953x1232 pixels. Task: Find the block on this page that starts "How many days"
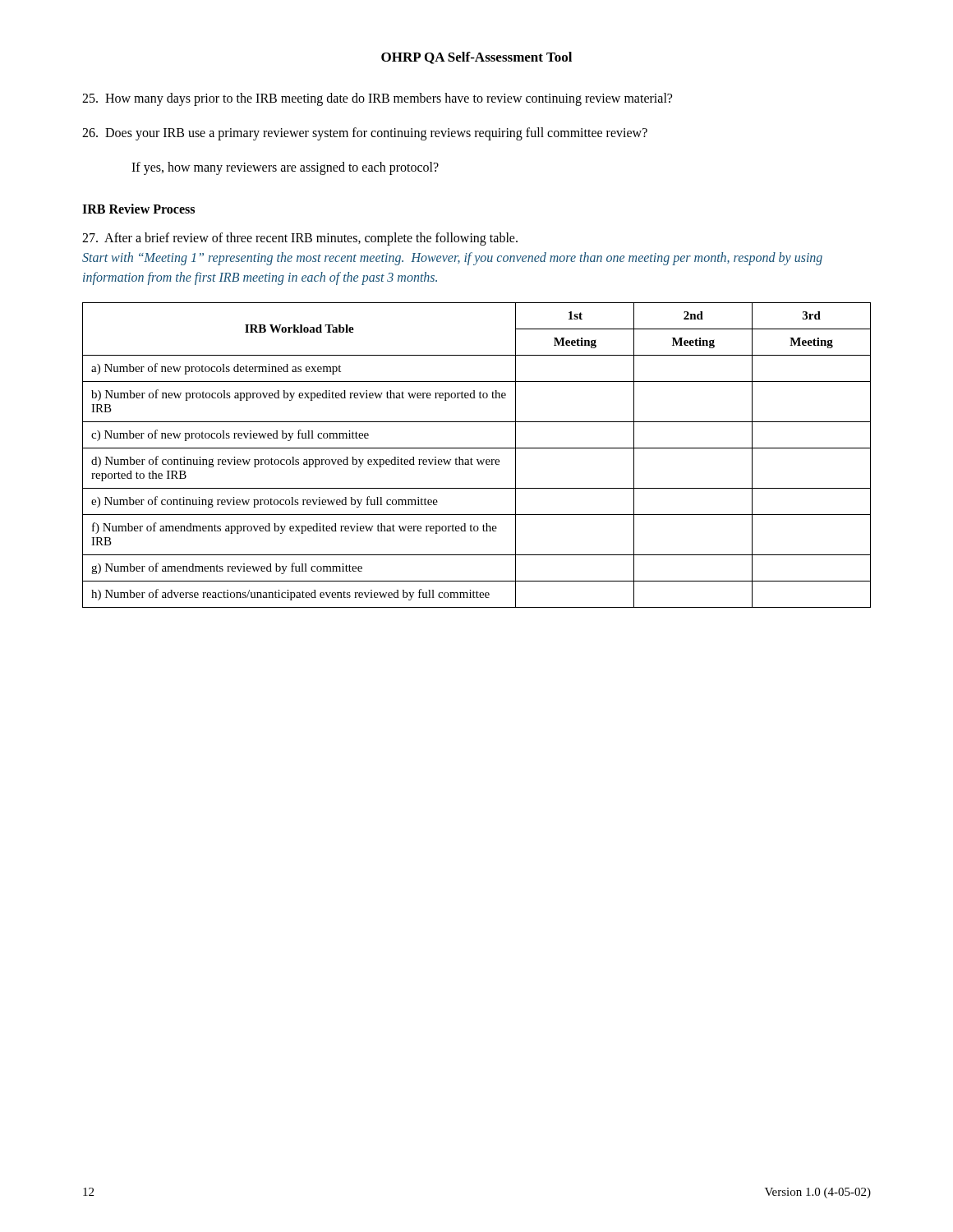tap(377, 98)
